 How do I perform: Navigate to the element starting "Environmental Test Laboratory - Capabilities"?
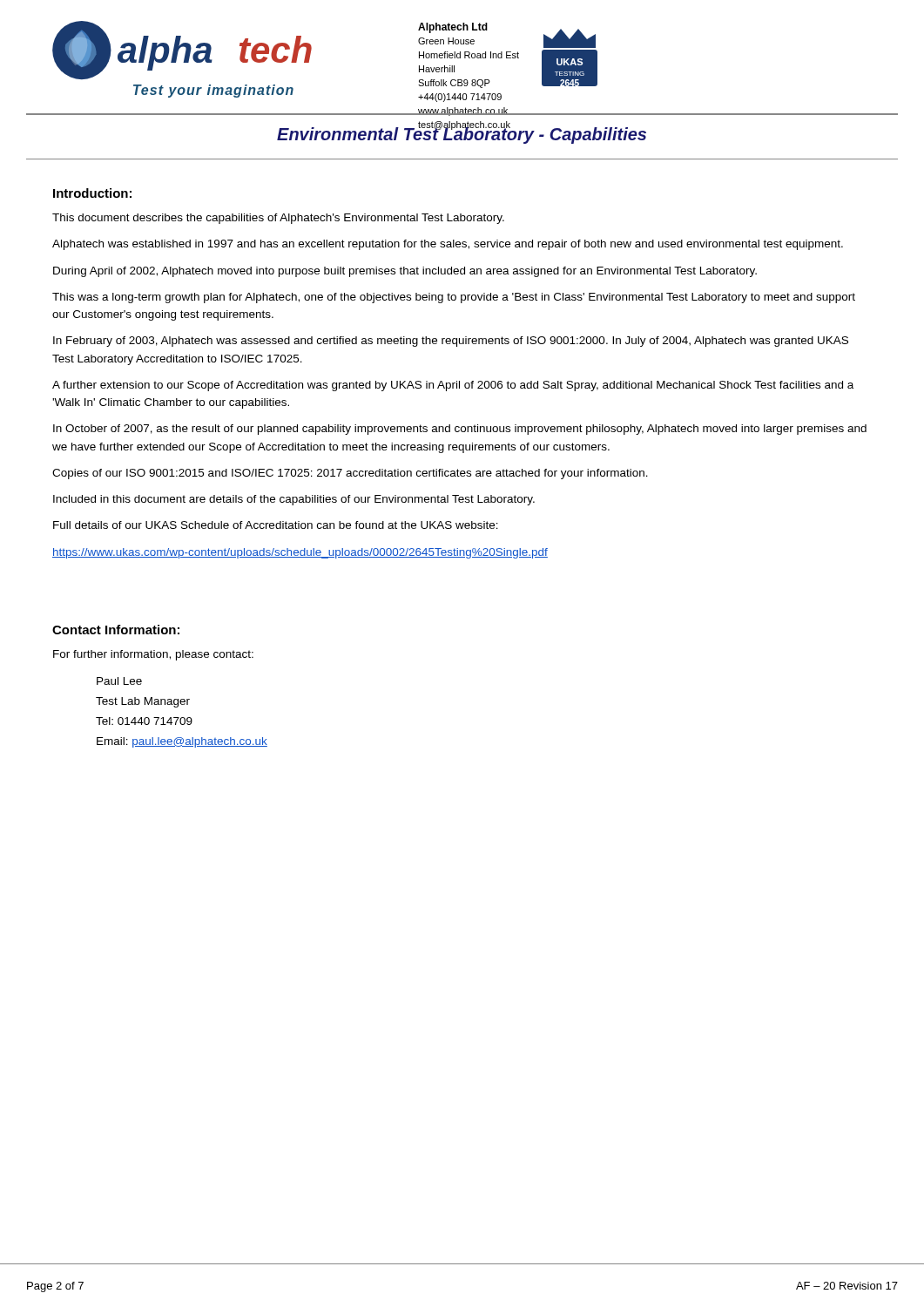pyautogui.click(x=462, y=134)
